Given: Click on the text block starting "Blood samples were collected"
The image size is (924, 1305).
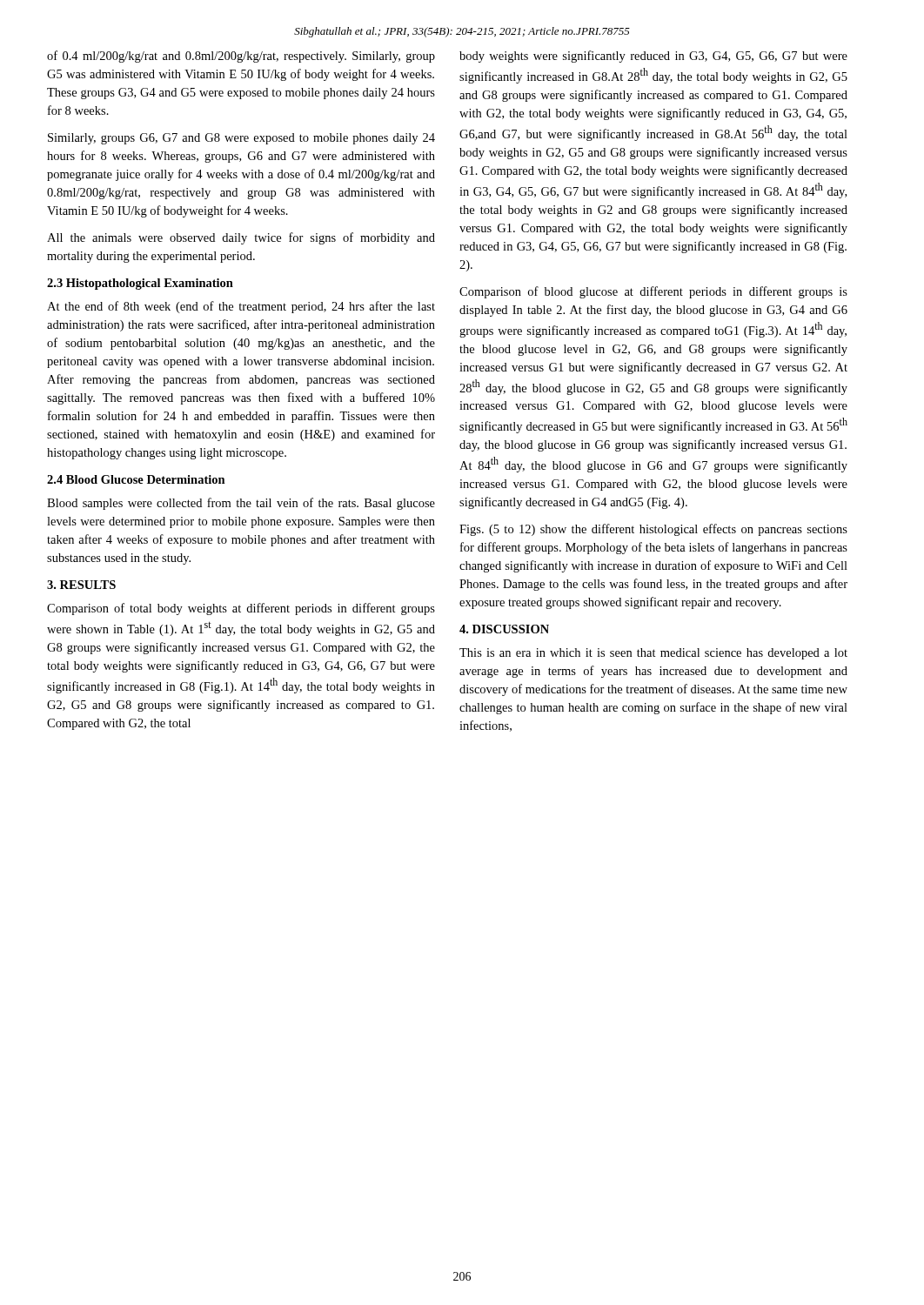Looking at the screenshot, I should [x=241, y=531].
